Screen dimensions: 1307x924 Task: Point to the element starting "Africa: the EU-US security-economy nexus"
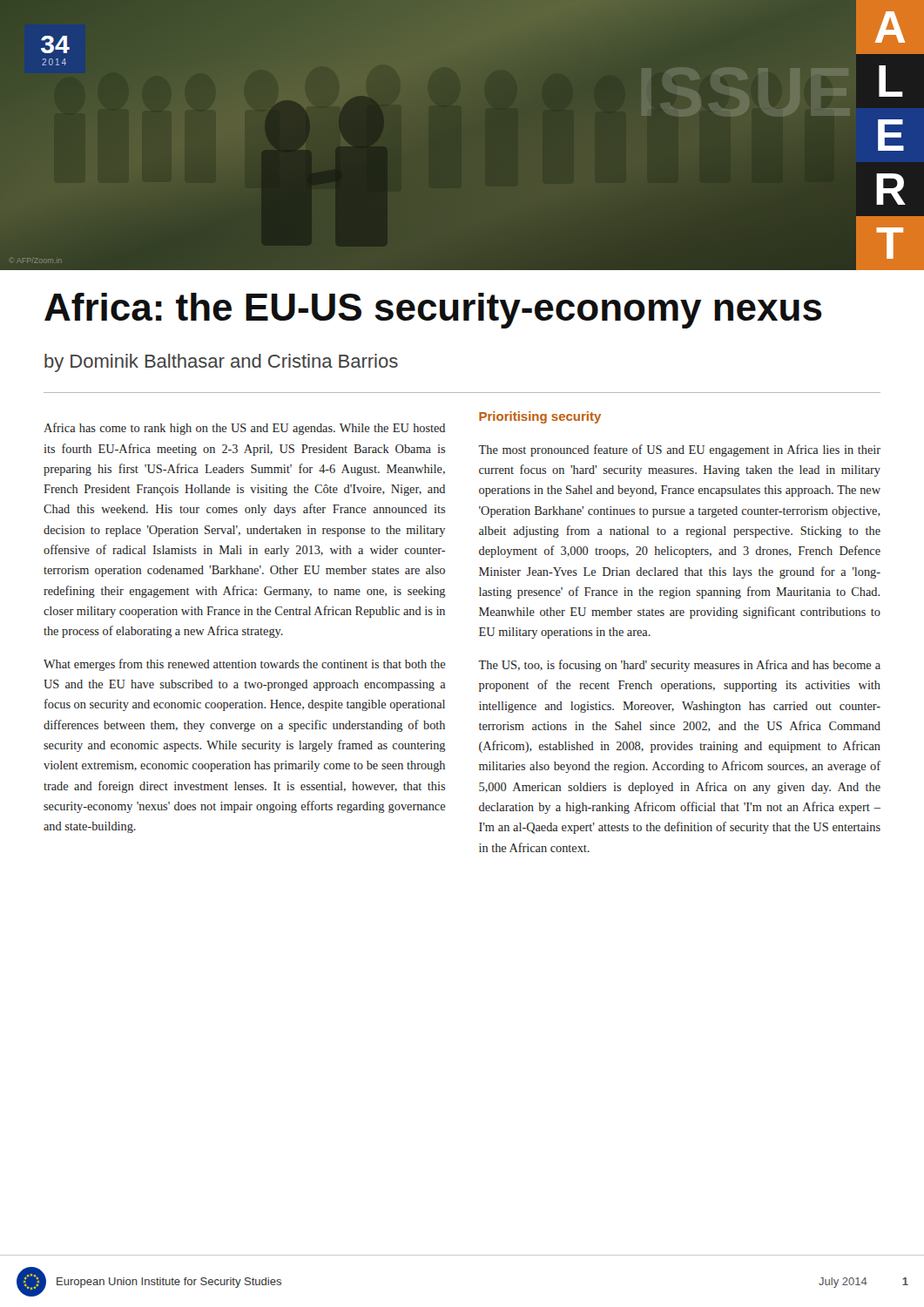click(462, 308)
